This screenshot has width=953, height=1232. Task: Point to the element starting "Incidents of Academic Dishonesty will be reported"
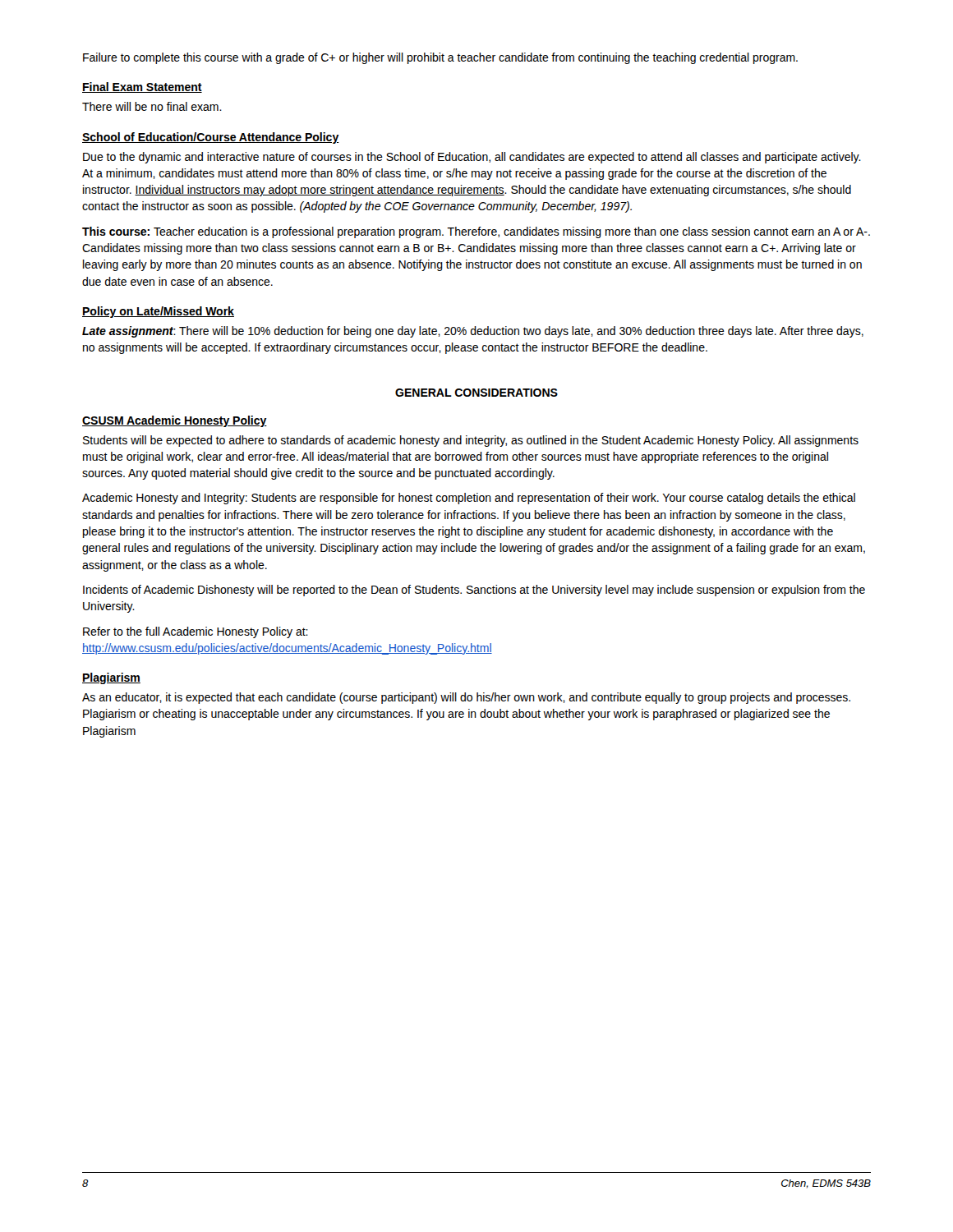point(474,598)
